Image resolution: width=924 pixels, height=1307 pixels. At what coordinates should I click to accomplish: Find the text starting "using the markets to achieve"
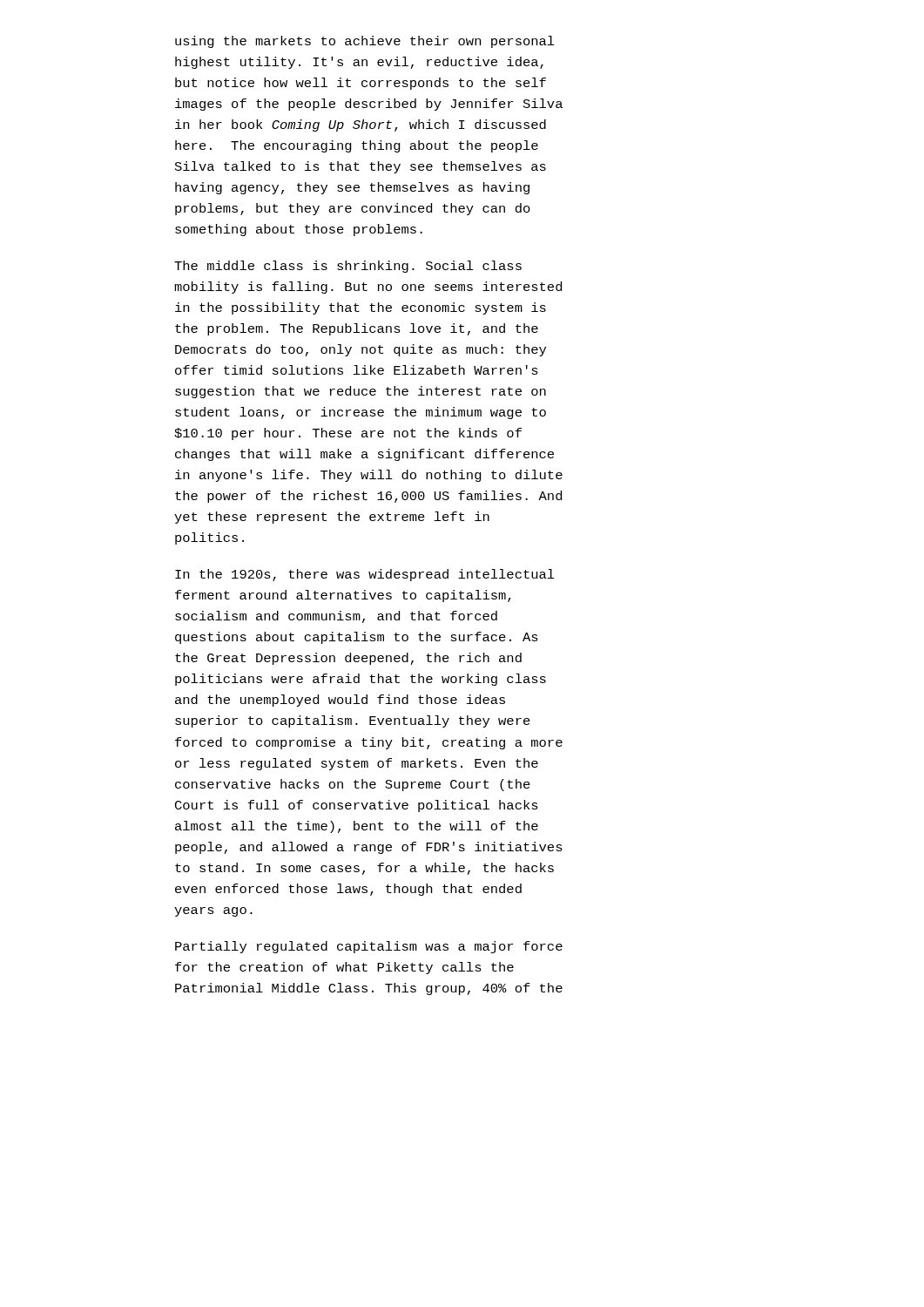(369, 136)
